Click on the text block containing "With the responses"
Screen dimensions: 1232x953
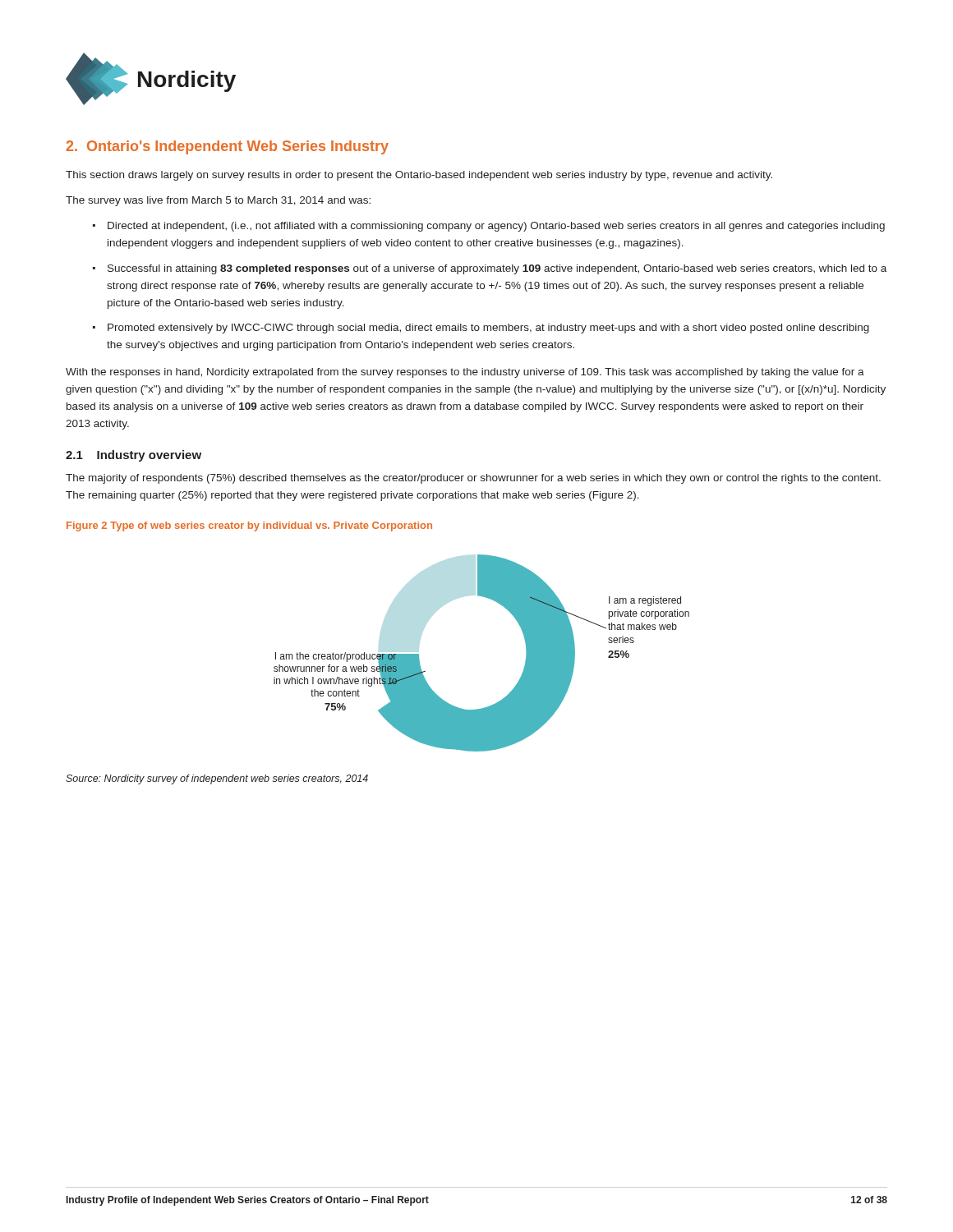click(x=476, y=398)
